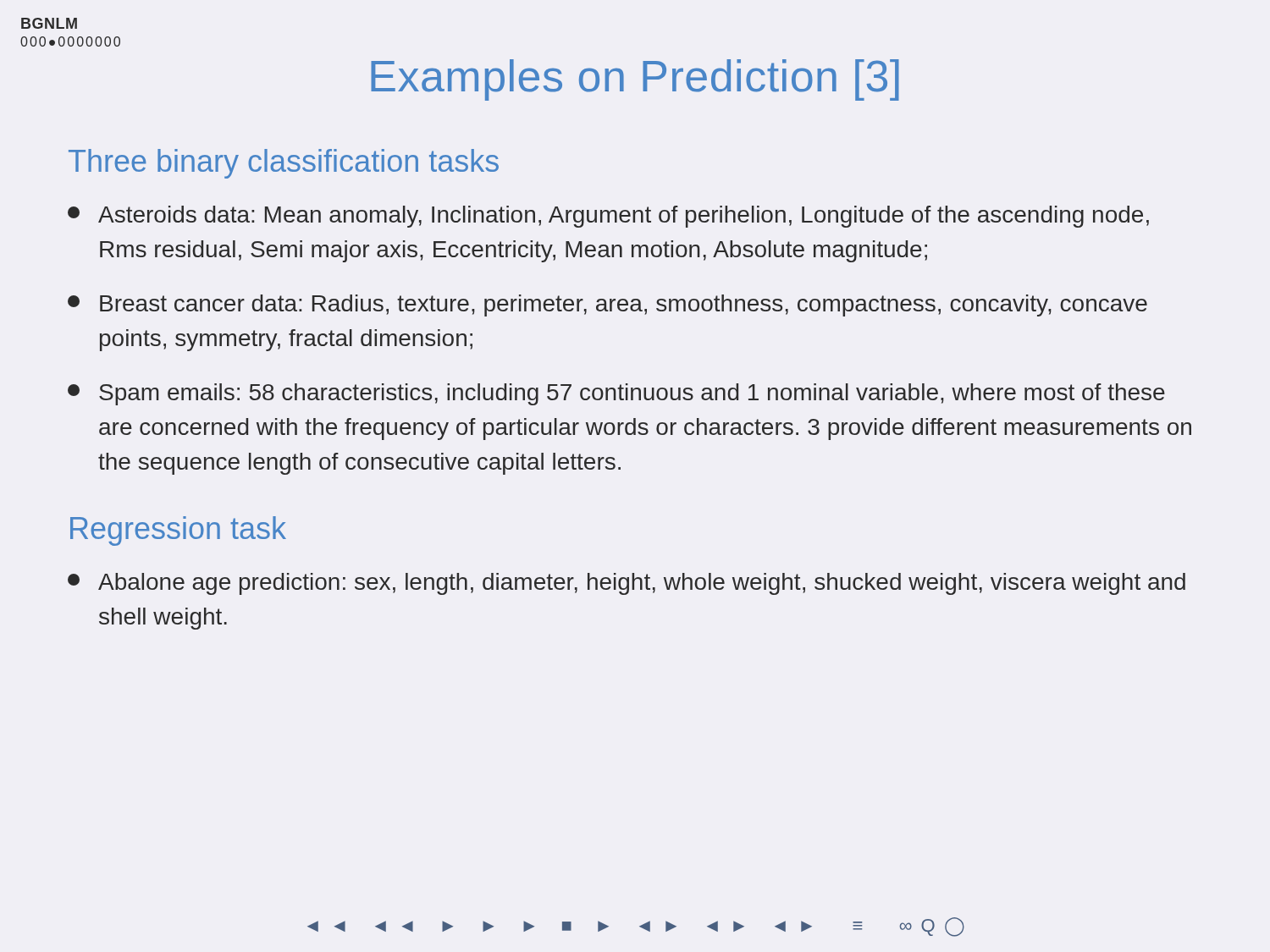This screenshot has width=1270, height=952.
Task: Find the title that reads "Examples on Prediction [3]"
Action: (x=635, y=76)
